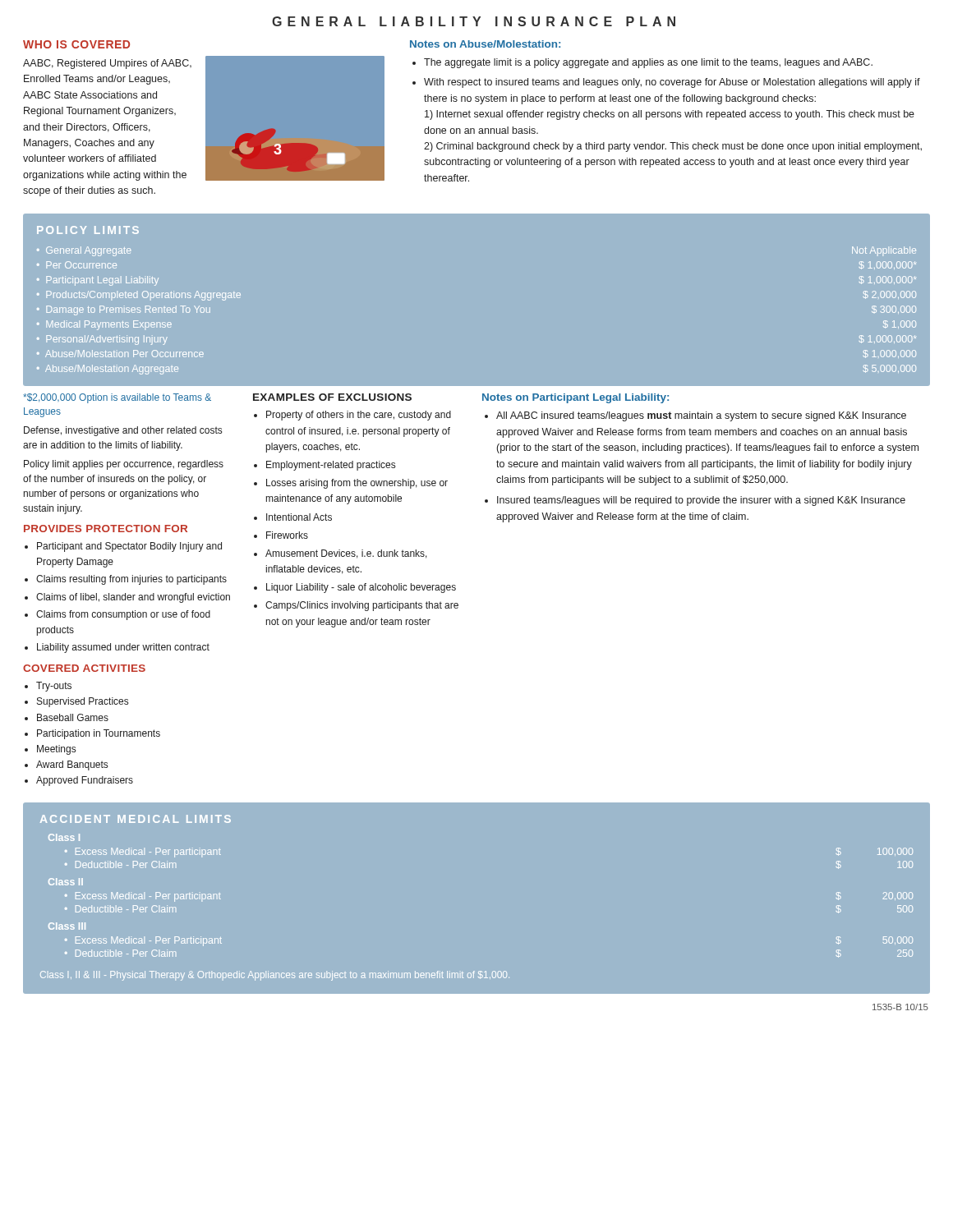Point to the block beginning "Participant and Spectator Bodily Injury and"

tap(129, 554)
